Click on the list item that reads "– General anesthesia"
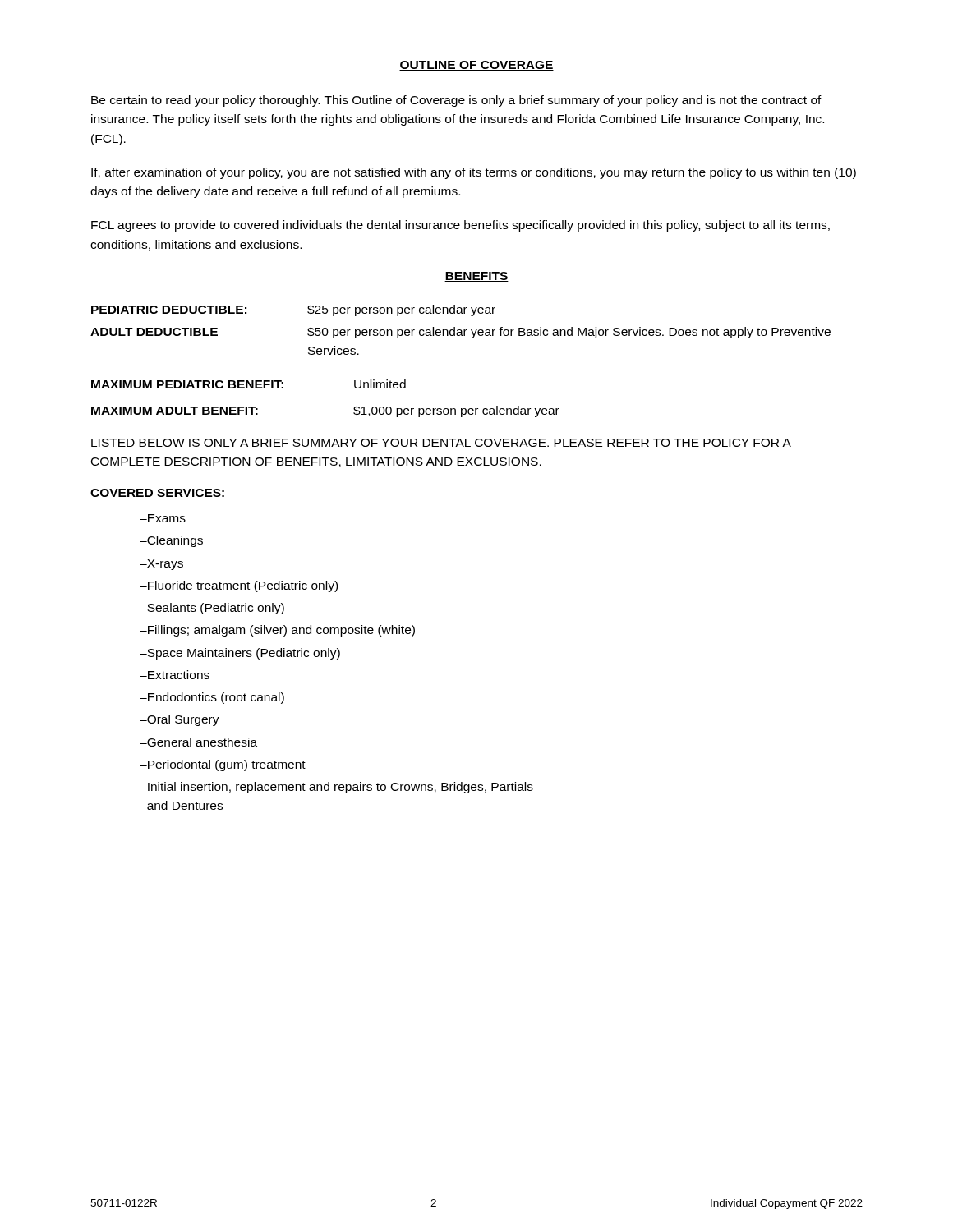Image resolution: width=953 pixels, height=1232 pixels. tap(198, 742)
